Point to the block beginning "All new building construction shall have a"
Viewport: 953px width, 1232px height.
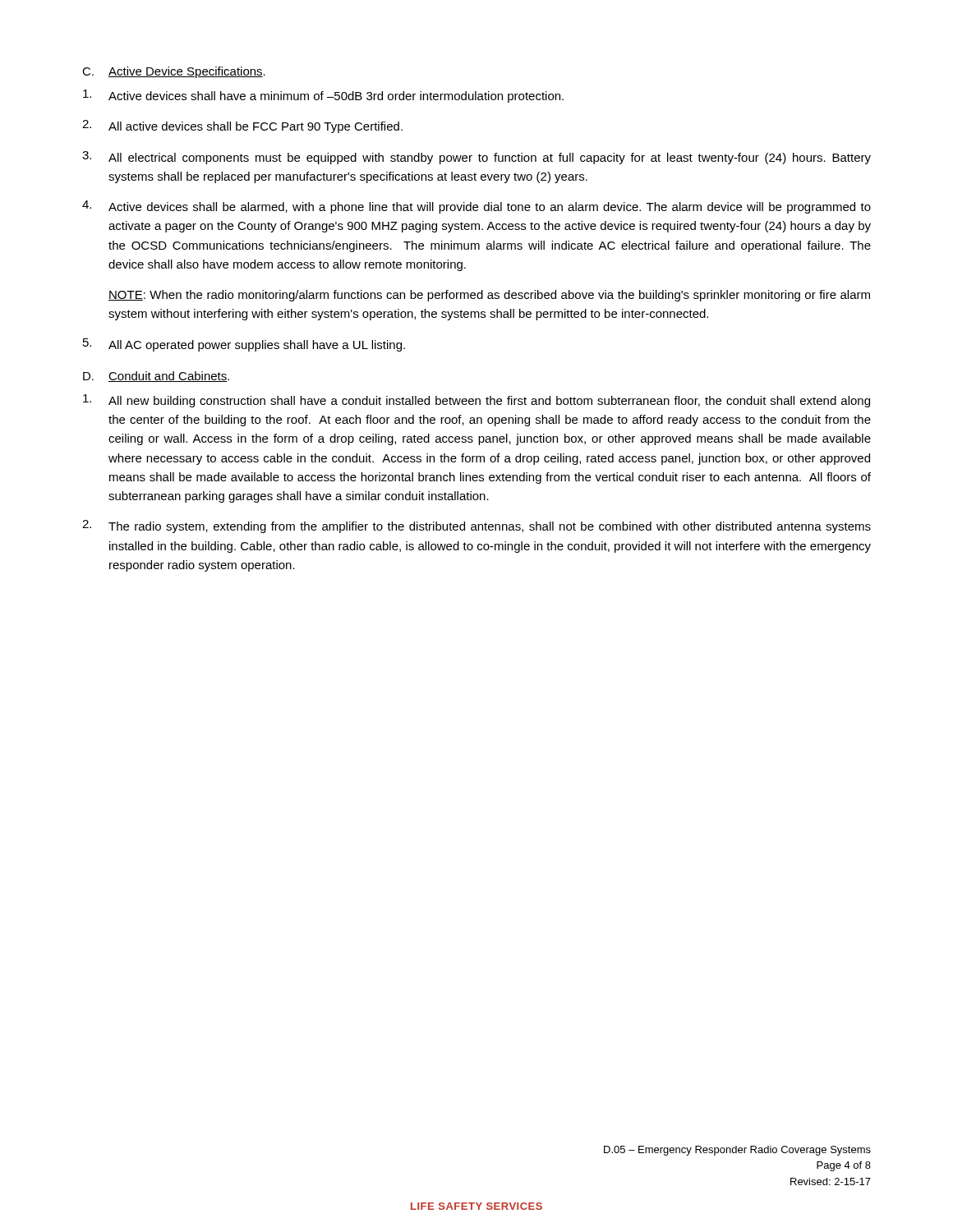tap(476, 448)
